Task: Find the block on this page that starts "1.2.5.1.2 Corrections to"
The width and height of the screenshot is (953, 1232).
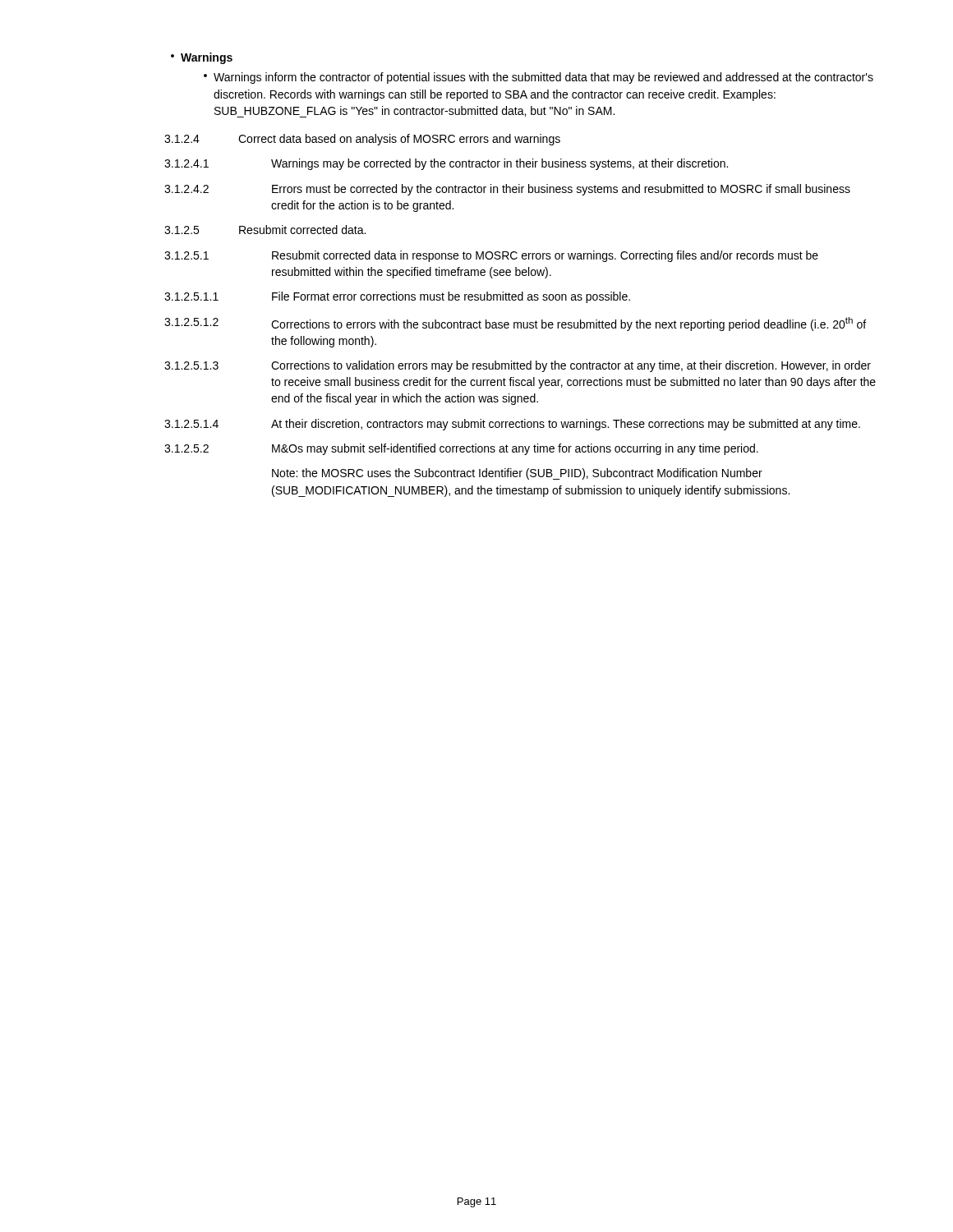Action: [522, 331]
